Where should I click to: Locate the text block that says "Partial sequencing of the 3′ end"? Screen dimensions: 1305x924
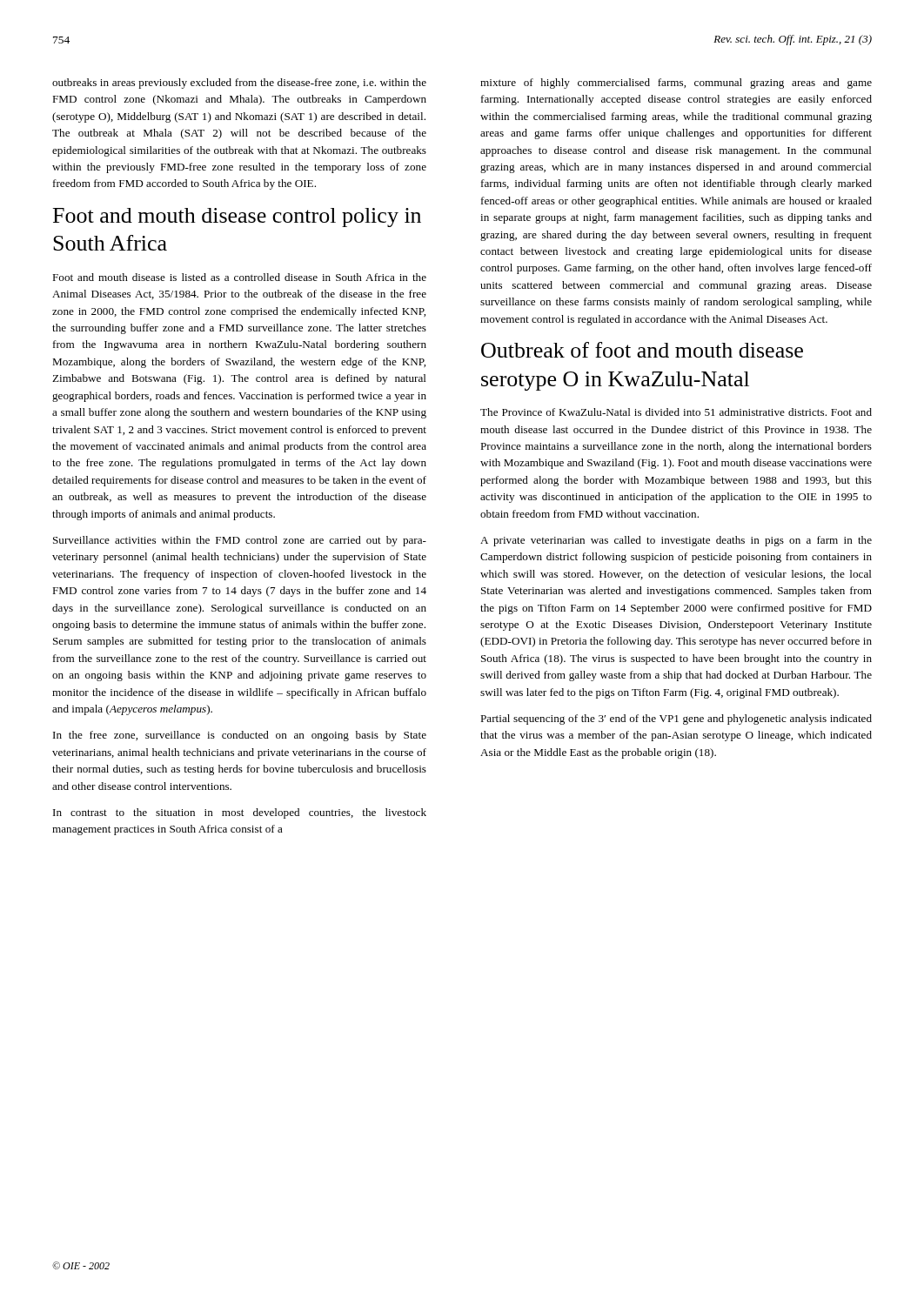coord(676,735)
